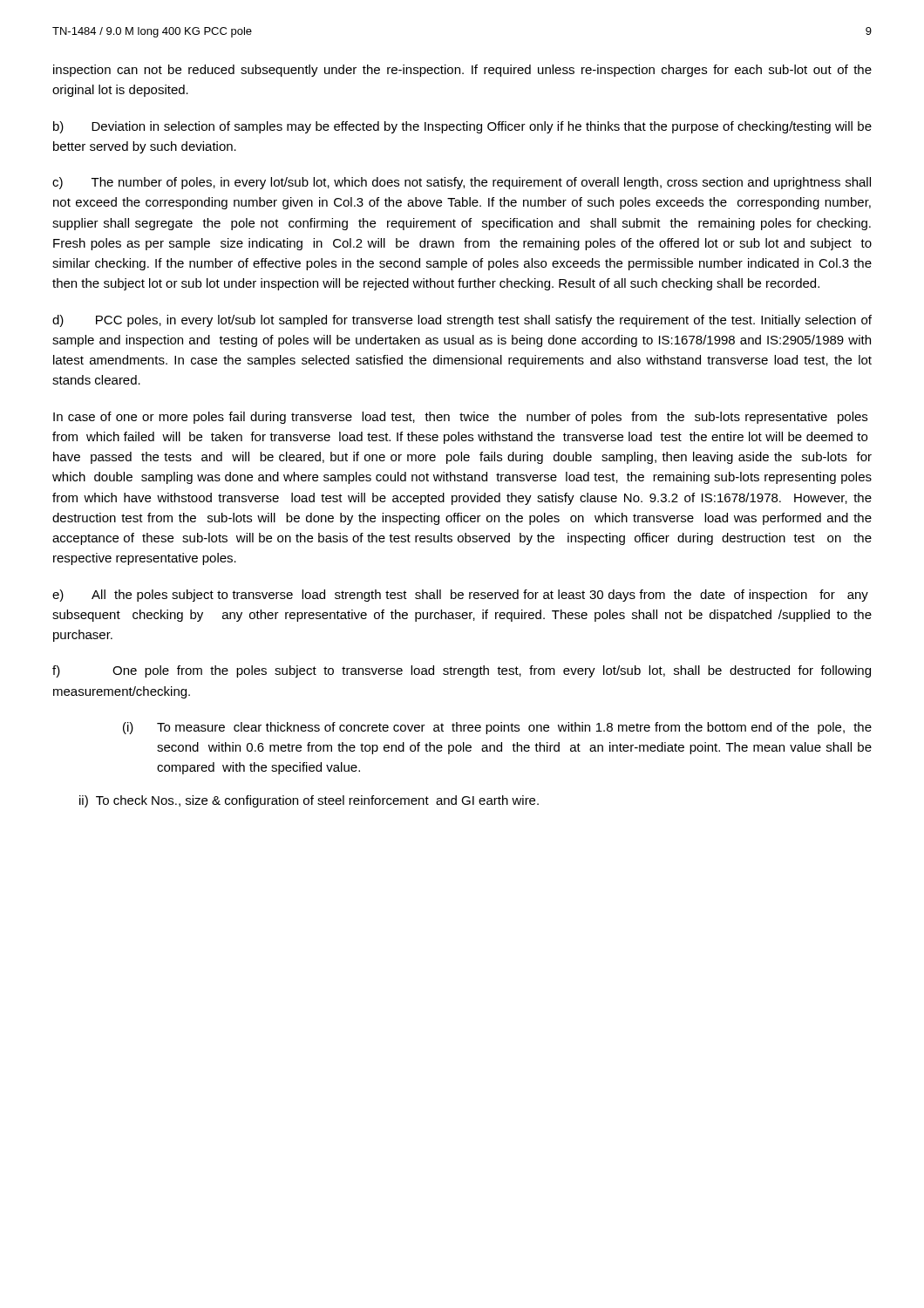The image size is (924, 1308).
Task: Locate the text block containing "d) PCC poles, in every lot/sub lot"
Action: pos(462,350)
